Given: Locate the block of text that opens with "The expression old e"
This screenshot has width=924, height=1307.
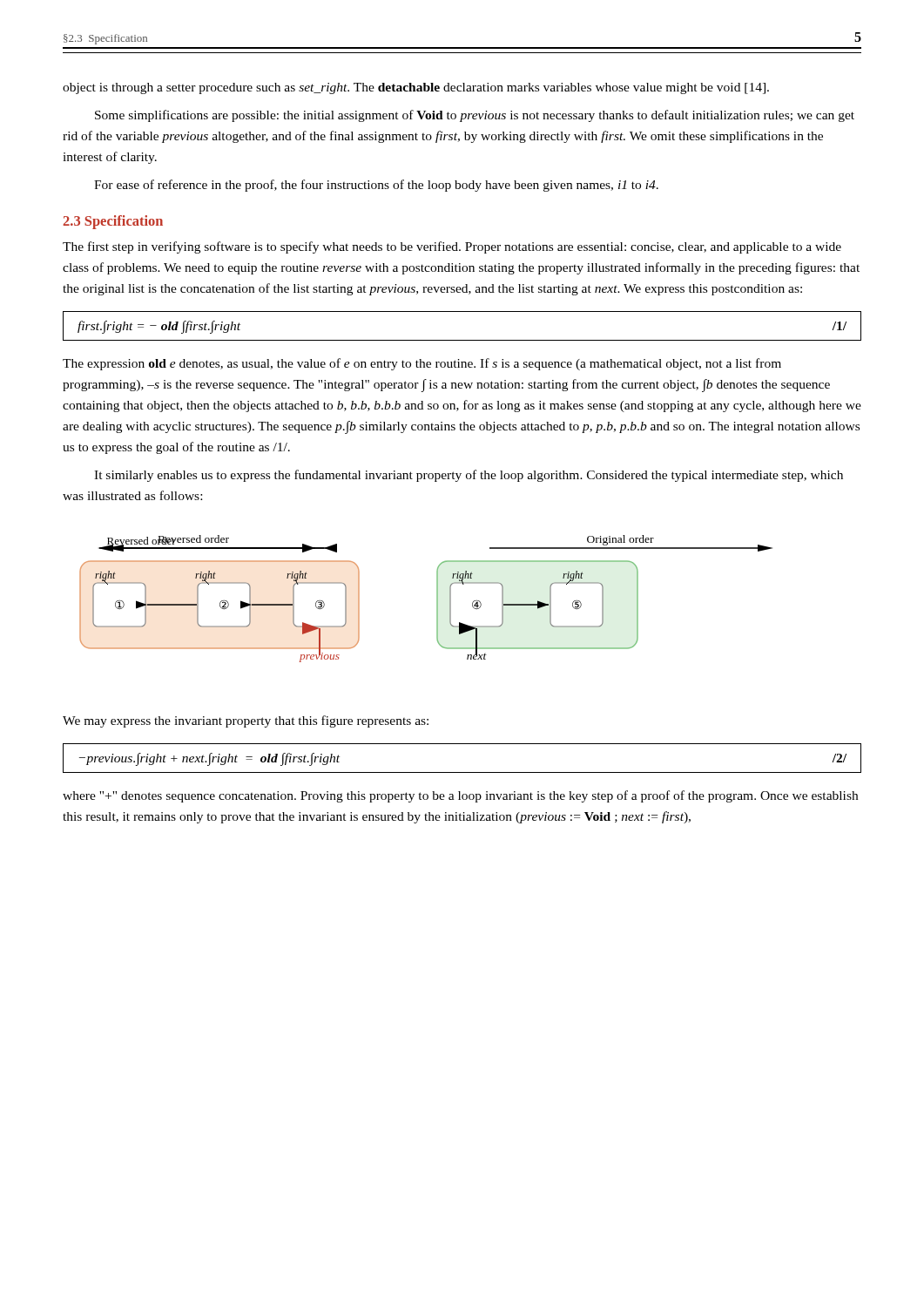Looking at the screenshot, I should tap(462, 405).
